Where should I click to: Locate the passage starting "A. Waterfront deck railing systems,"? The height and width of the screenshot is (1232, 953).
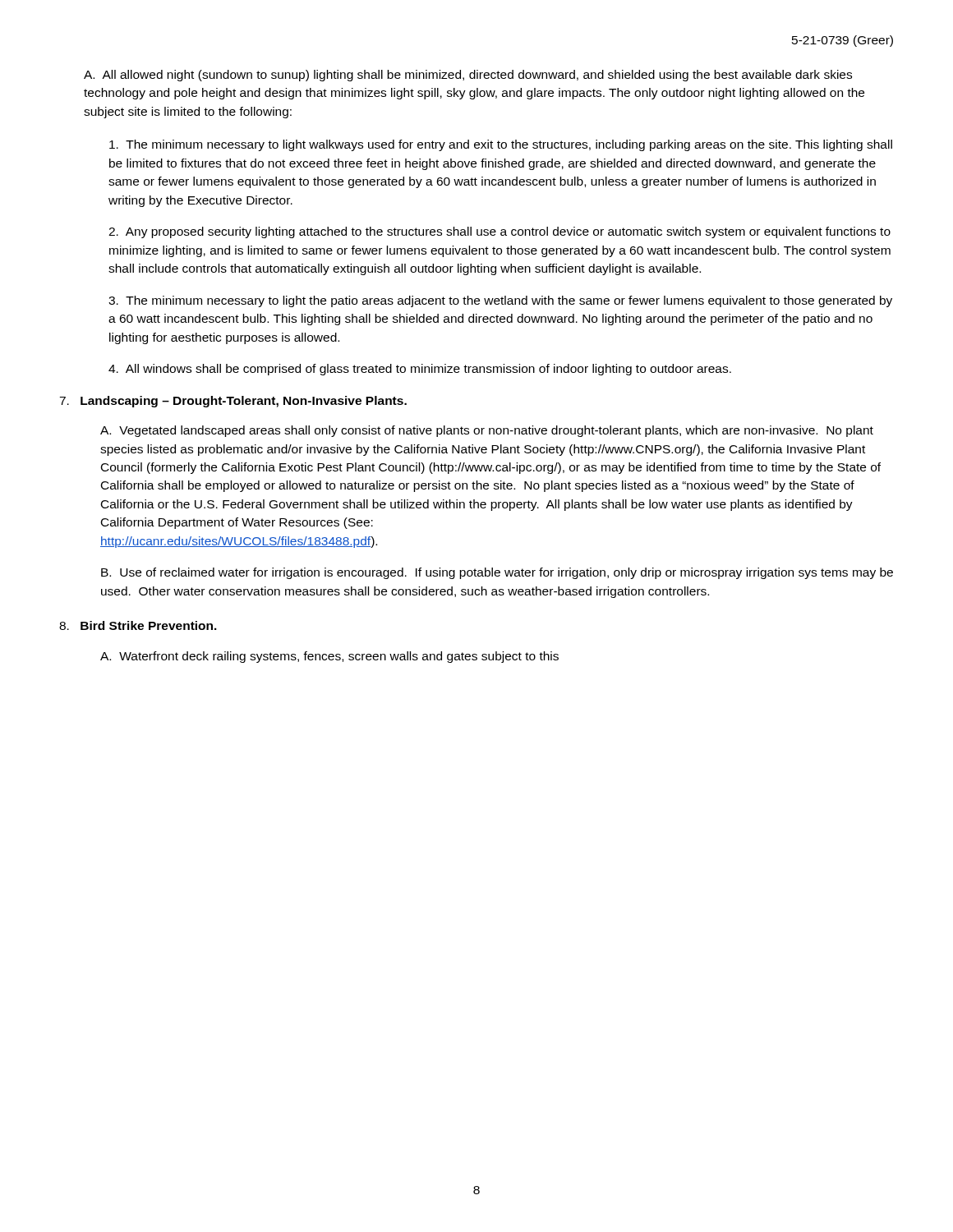click(x=330, y=656)
